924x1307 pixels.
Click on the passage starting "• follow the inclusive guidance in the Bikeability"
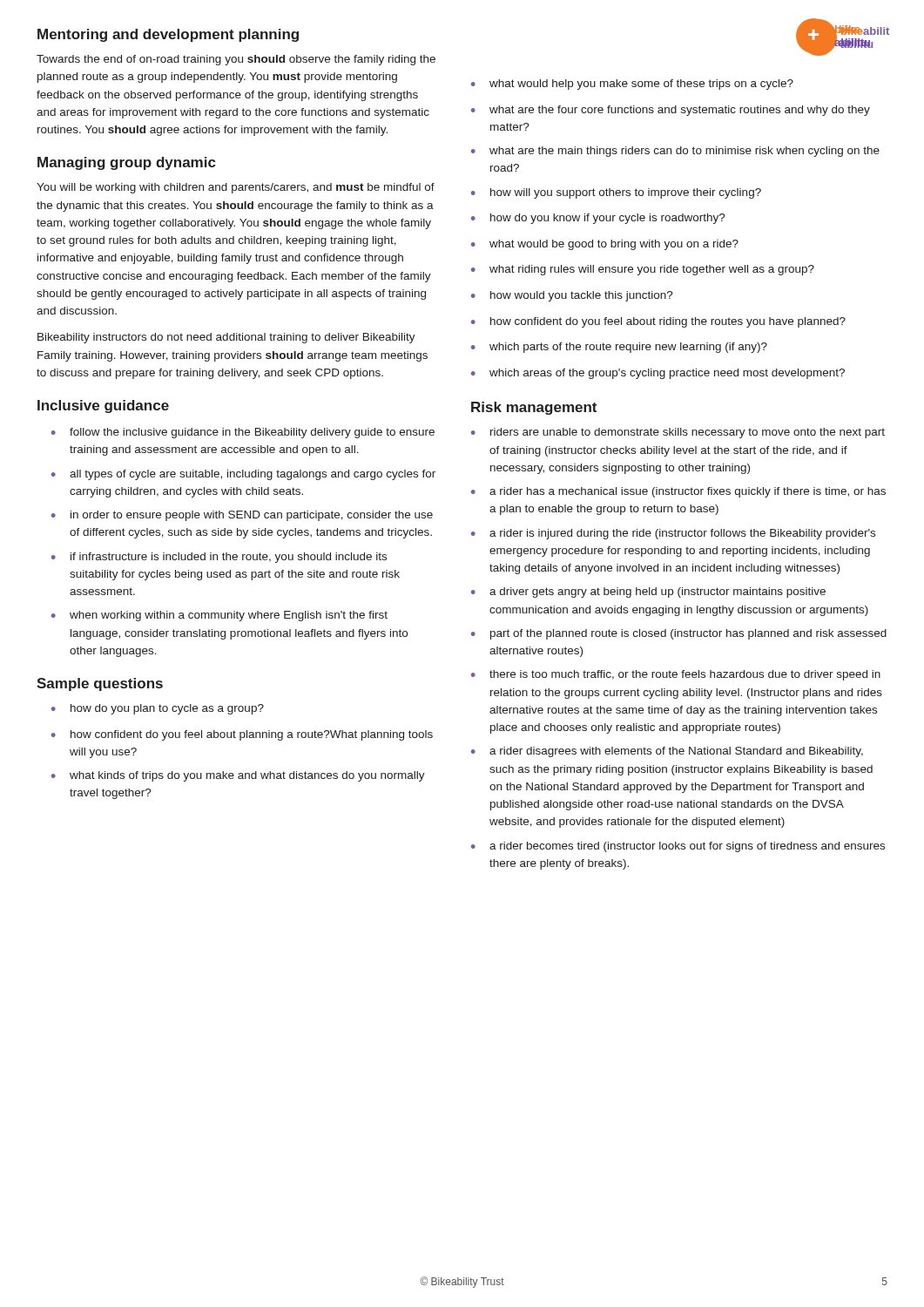click(x=244, y=441)
